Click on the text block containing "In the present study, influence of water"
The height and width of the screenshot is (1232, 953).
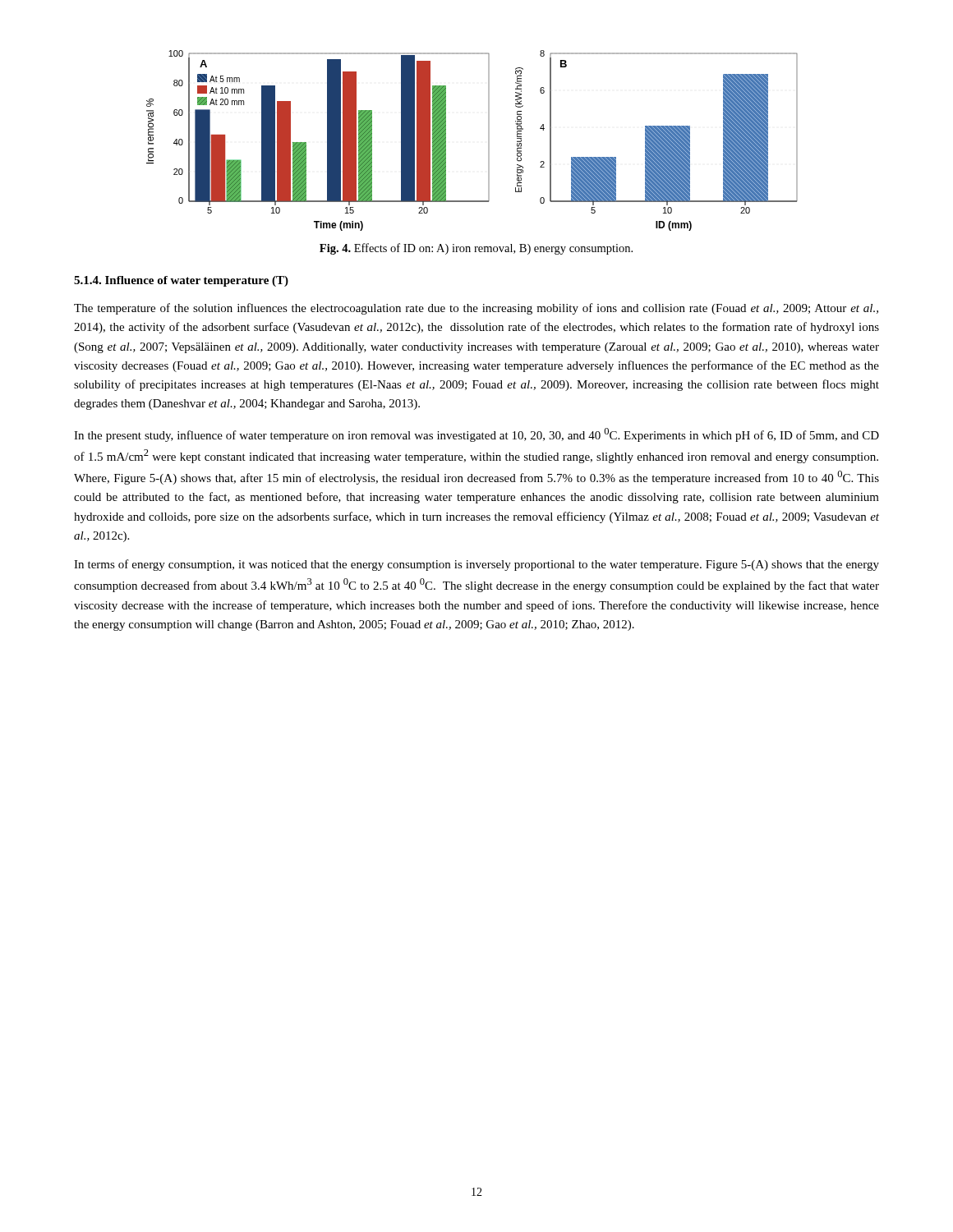tap(476, 483)
